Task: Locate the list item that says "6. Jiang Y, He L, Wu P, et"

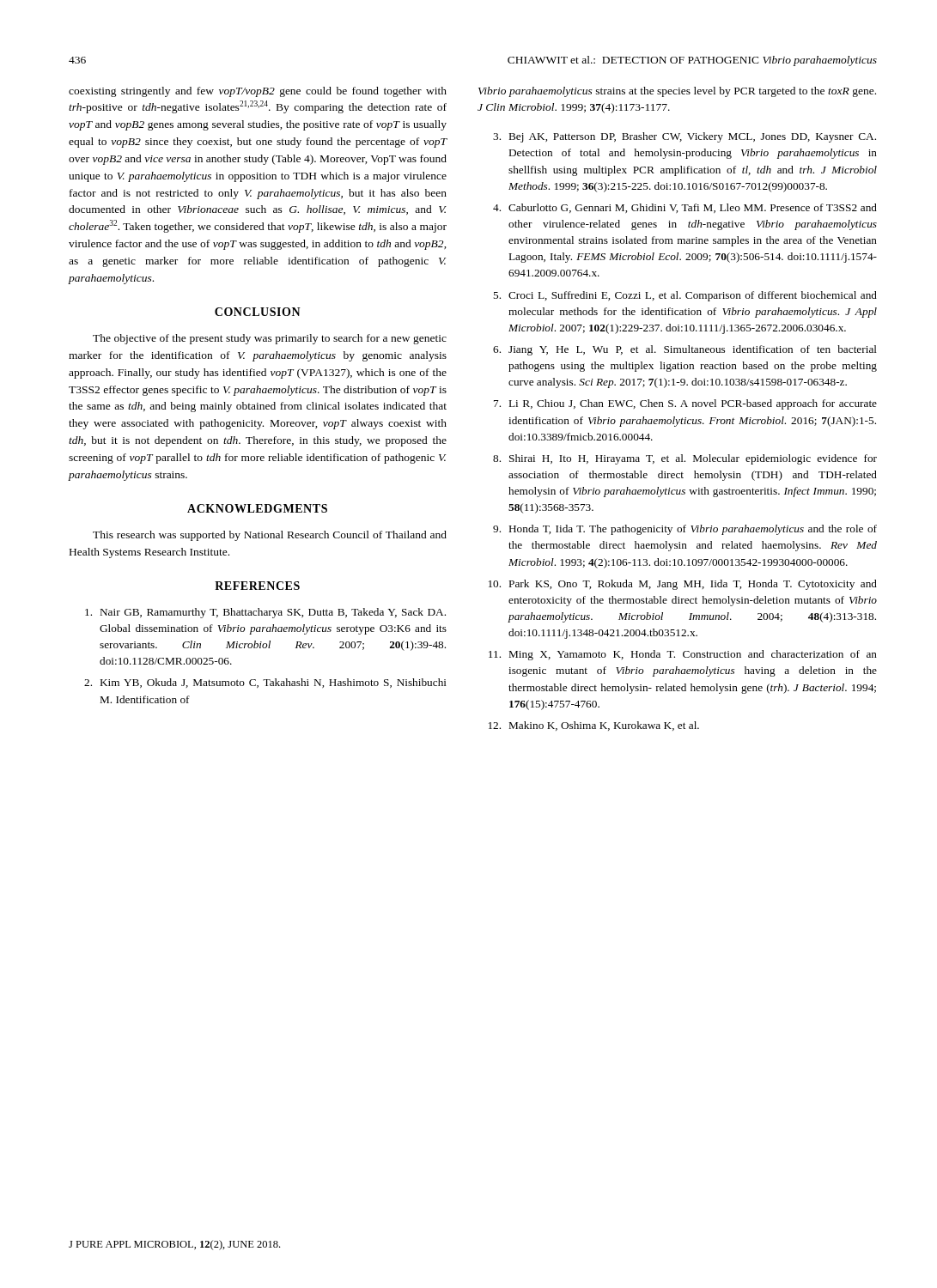Action: (677, 365)
